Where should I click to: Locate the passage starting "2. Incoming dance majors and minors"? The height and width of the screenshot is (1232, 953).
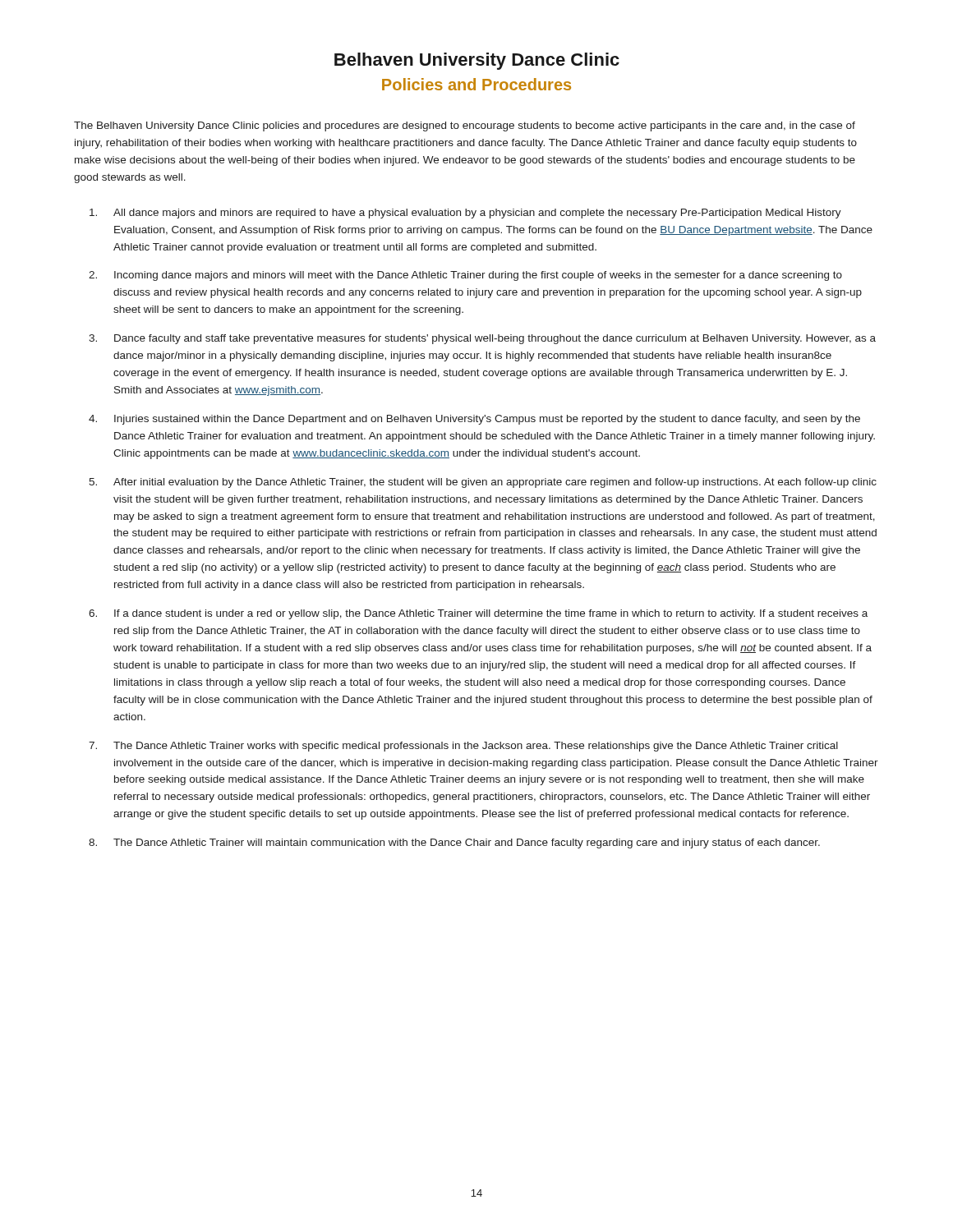click(484, 293)
